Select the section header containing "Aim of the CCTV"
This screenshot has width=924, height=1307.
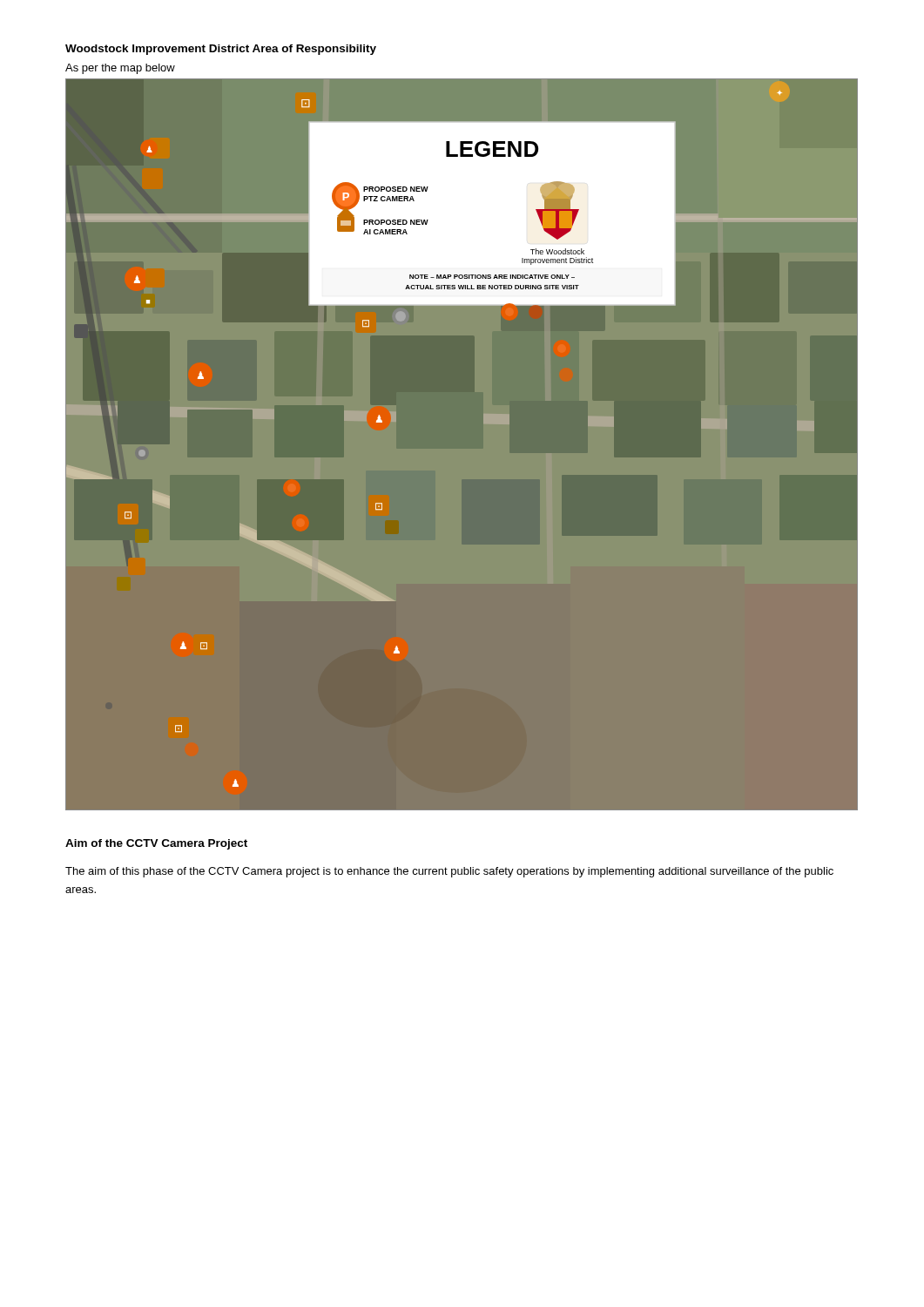point(156,843)
